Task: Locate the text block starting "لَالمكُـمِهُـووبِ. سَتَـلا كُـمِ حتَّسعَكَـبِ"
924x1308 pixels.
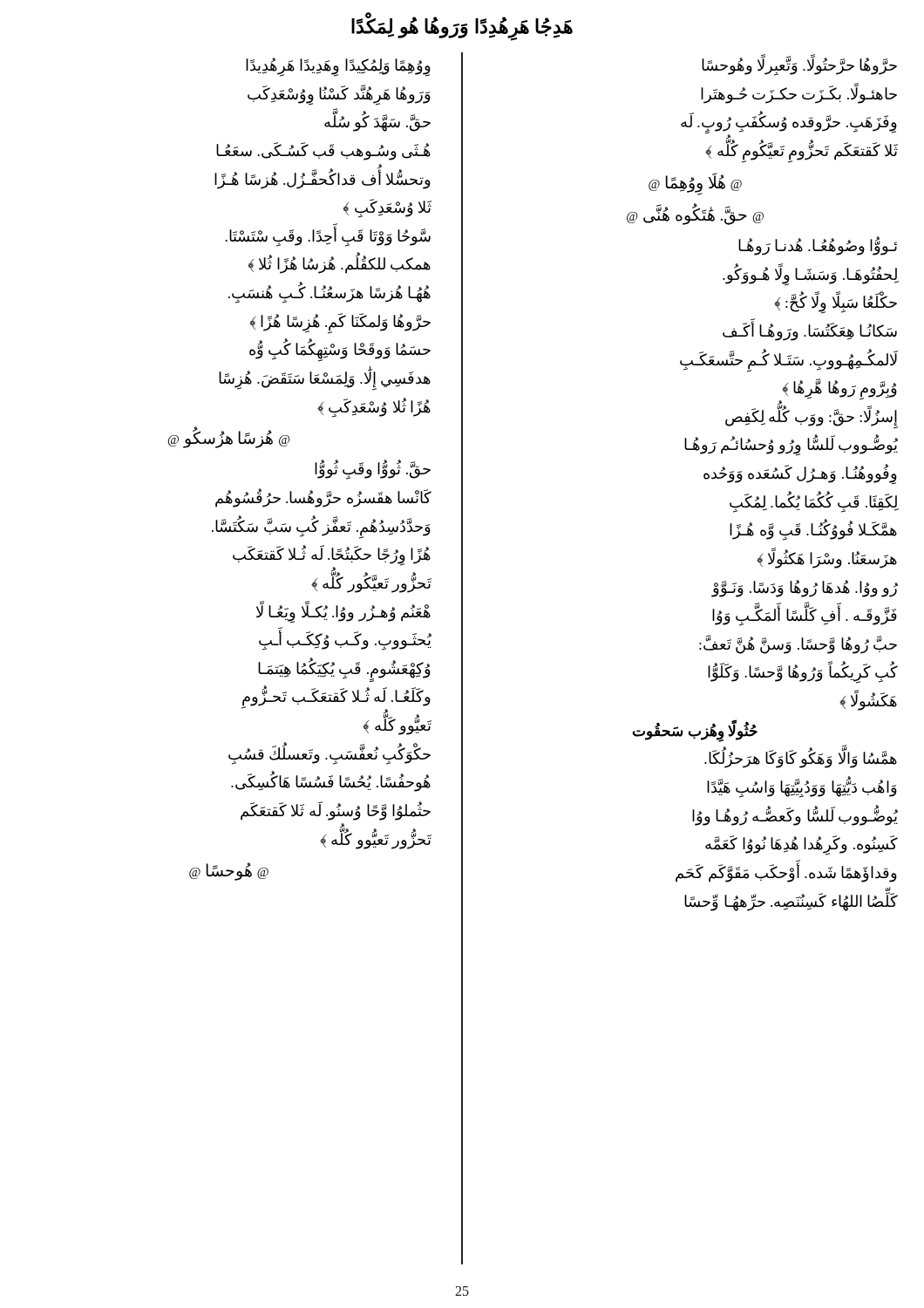Action: pos(788,360)
